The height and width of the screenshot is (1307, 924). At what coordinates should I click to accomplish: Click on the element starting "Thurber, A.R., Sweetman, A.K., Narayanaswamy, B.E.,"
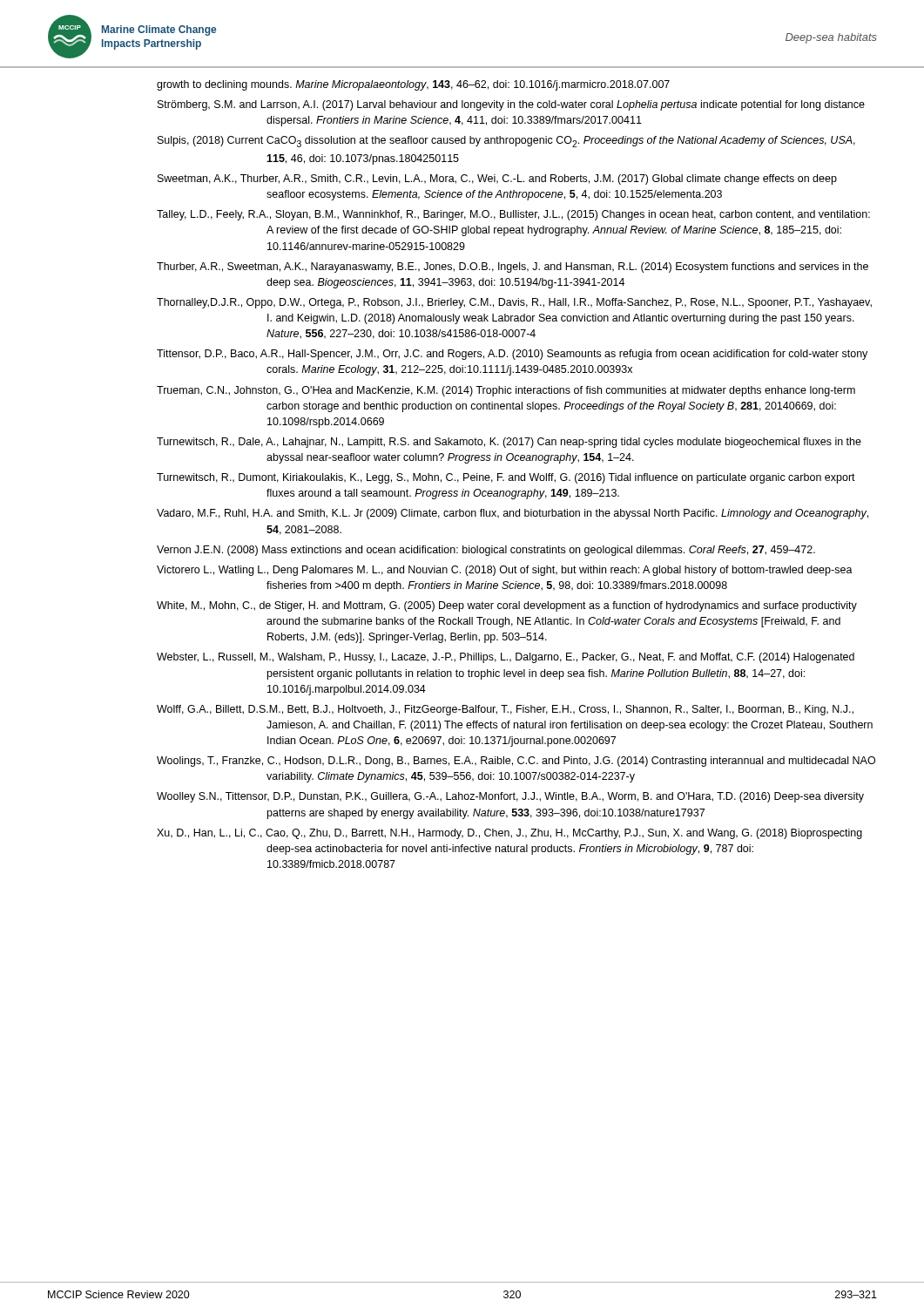click(x=513, y=274)
